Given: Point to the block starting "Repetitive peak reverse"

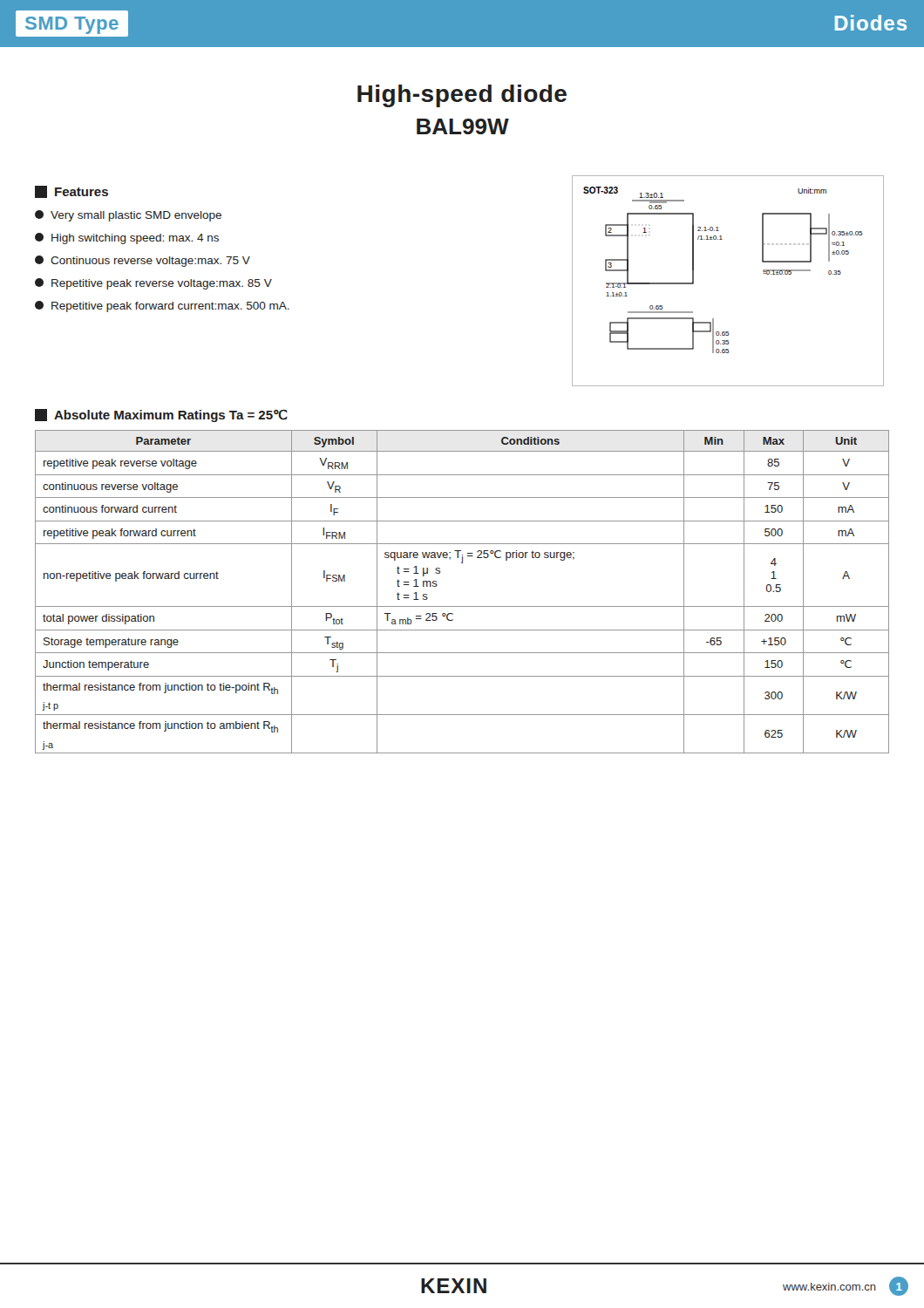Looking at the screenshot, I should point(153,283).
